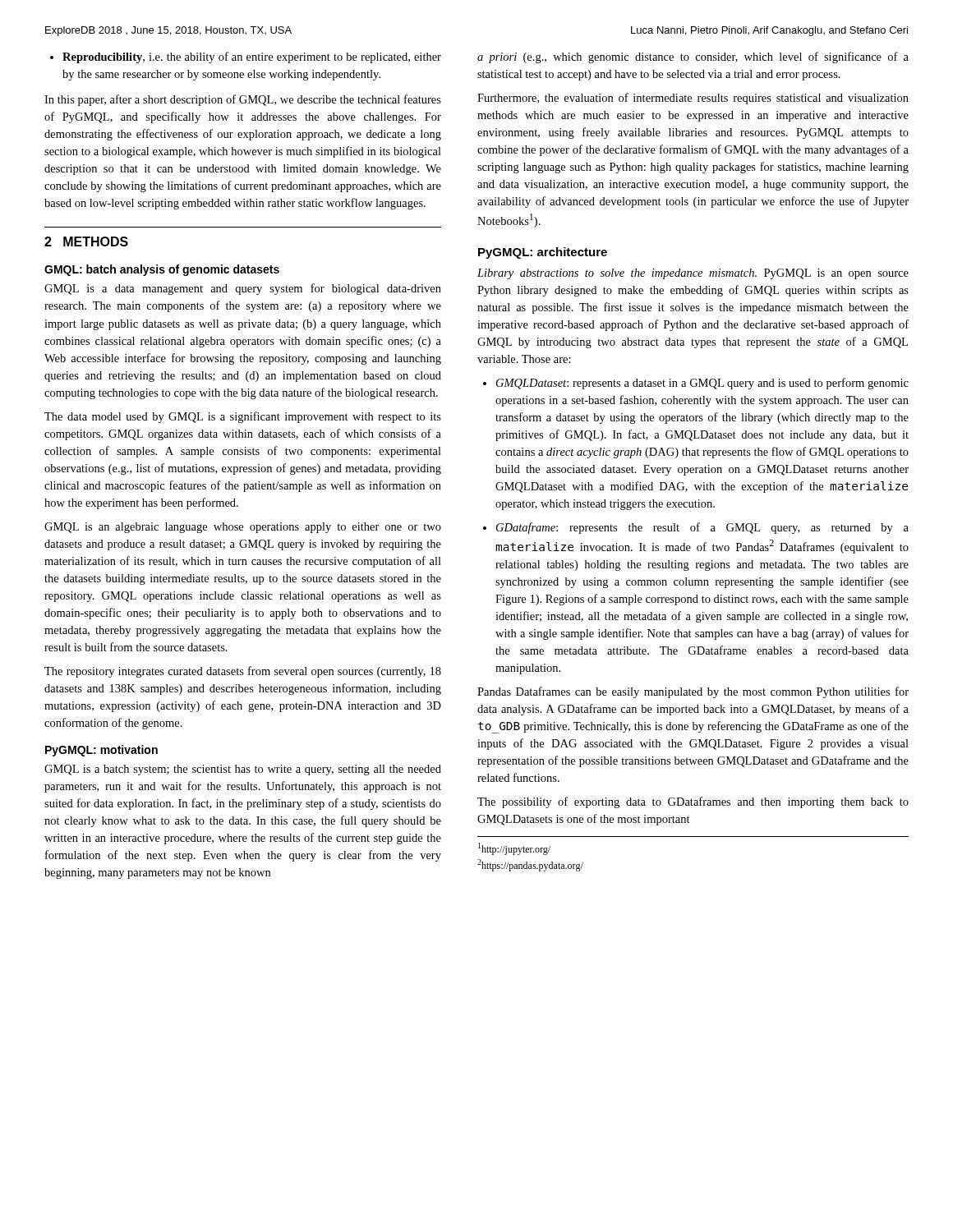Select the text block containing "GMQL is a data management and"

point(243,341)
